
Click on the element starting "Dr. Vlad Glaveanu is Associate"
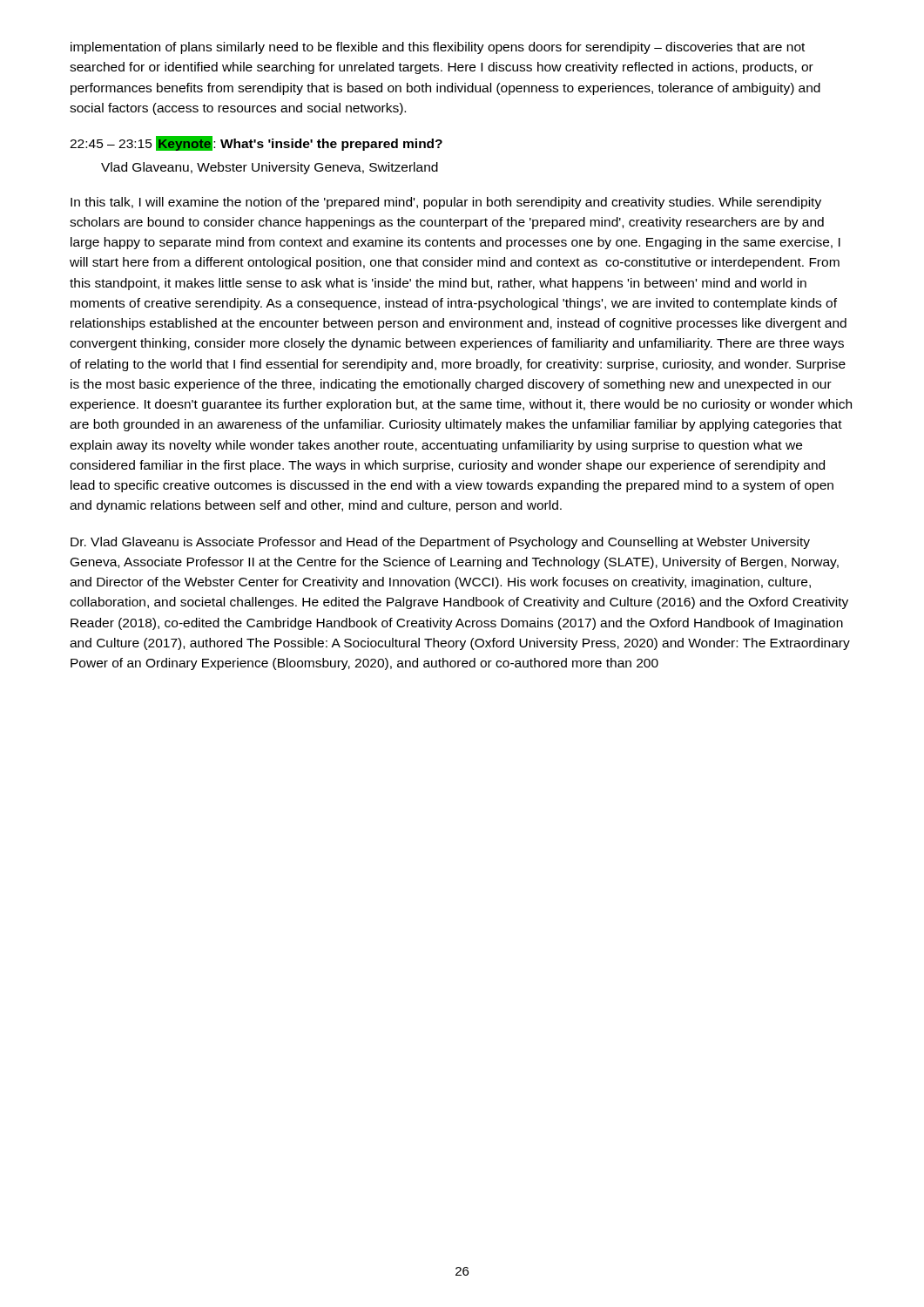point(460,602)
